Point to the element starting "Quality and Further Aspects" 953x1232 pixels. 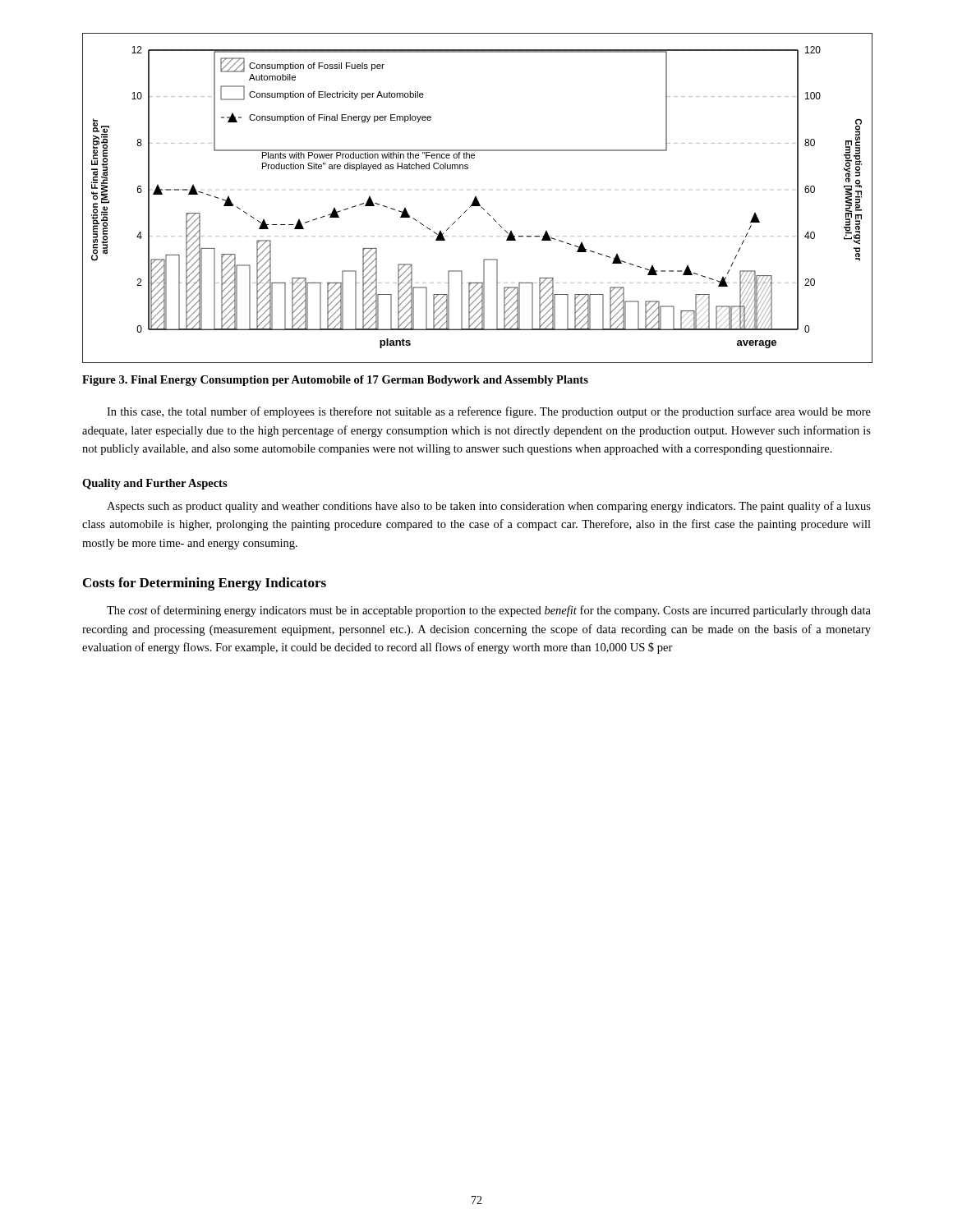tap(155, 483)
